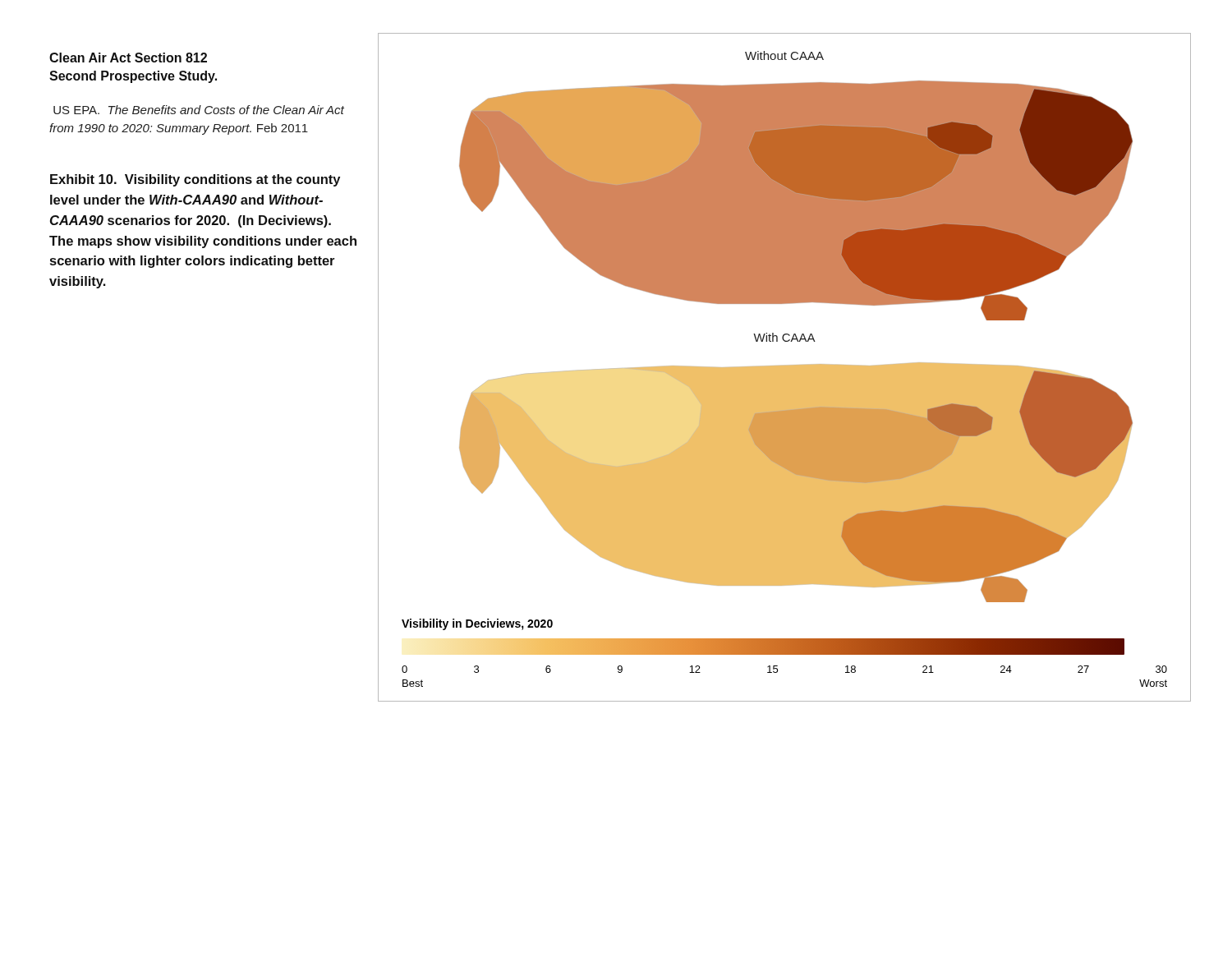
Task: Navigate to the text block starting "Clean Air Act Section 812 Second"
Action: point(133,67)
